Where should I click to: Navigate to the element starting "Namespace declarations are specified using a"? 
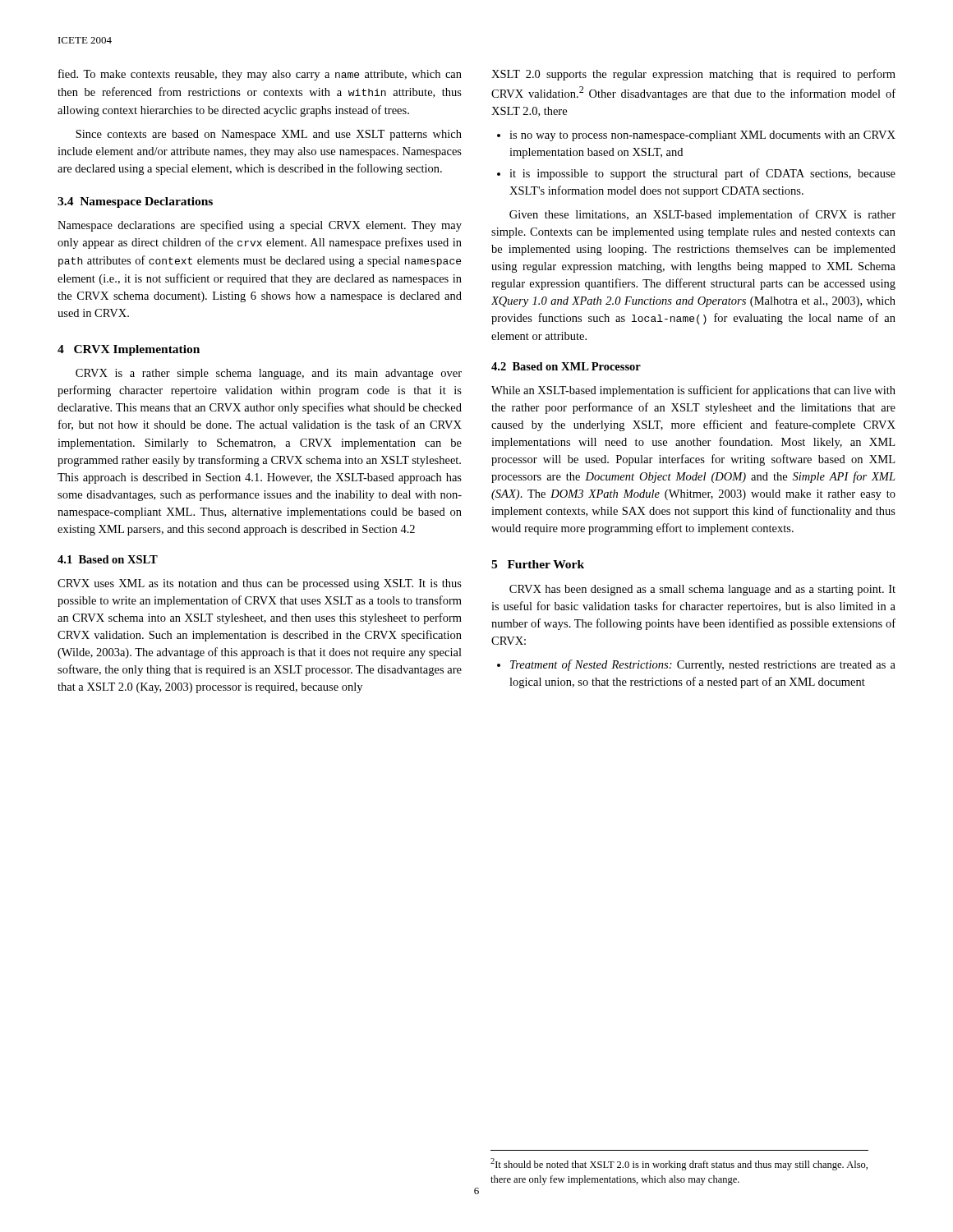260,269
